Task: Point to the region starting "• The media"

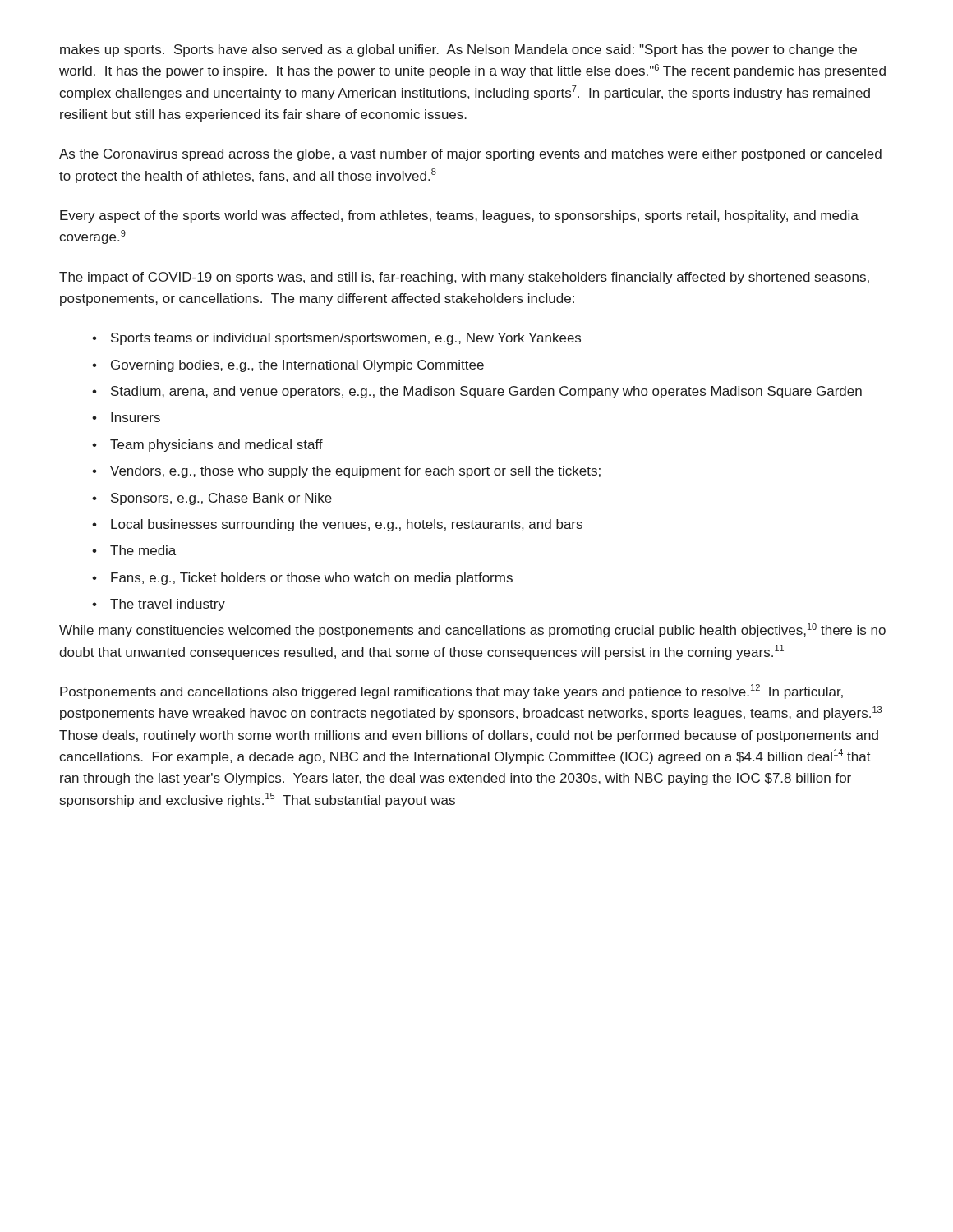Action: (x=134, y=550)
